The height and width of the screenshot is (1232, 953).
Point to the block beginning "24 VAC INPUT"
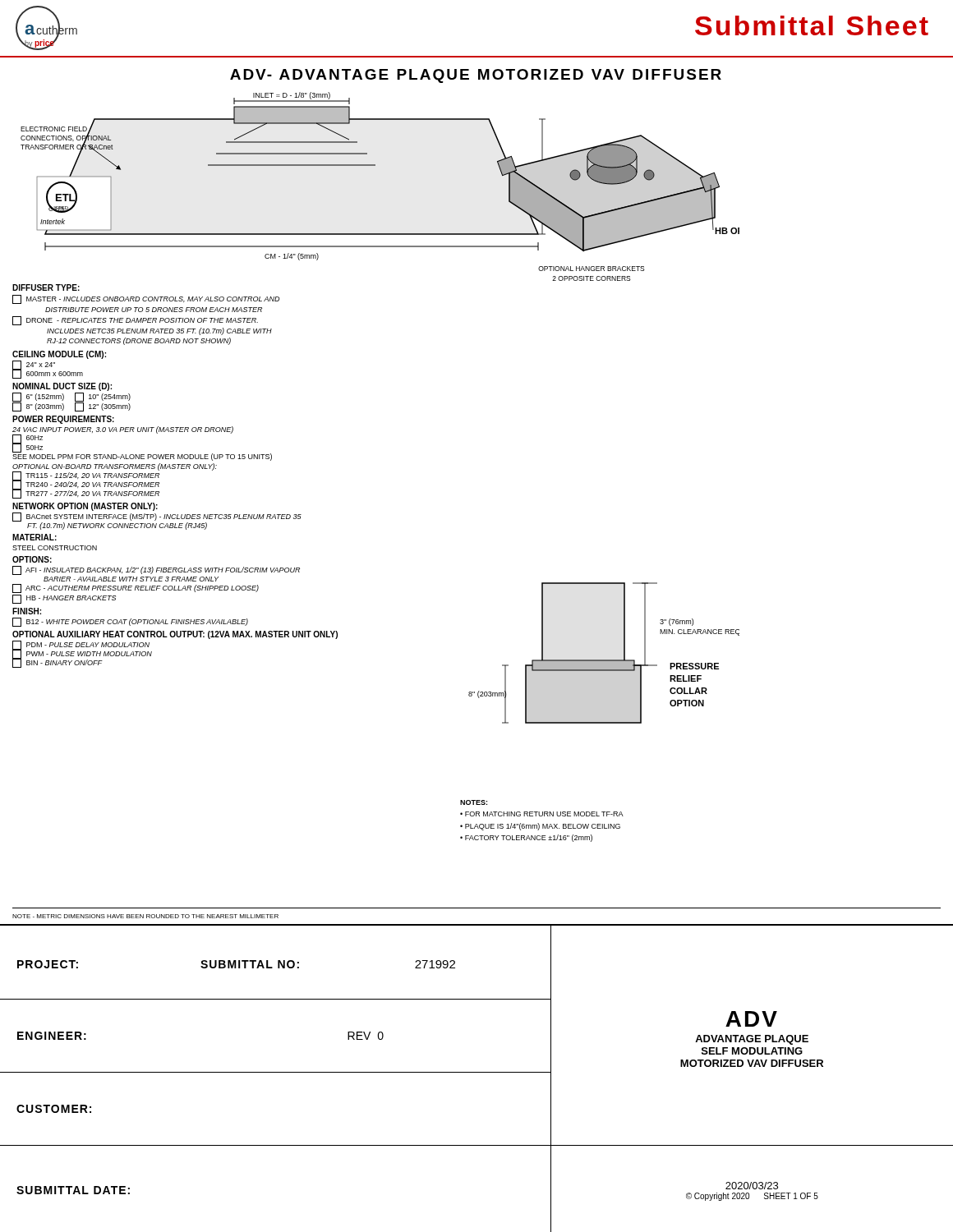pyautogui.click(x=123, y=430)
